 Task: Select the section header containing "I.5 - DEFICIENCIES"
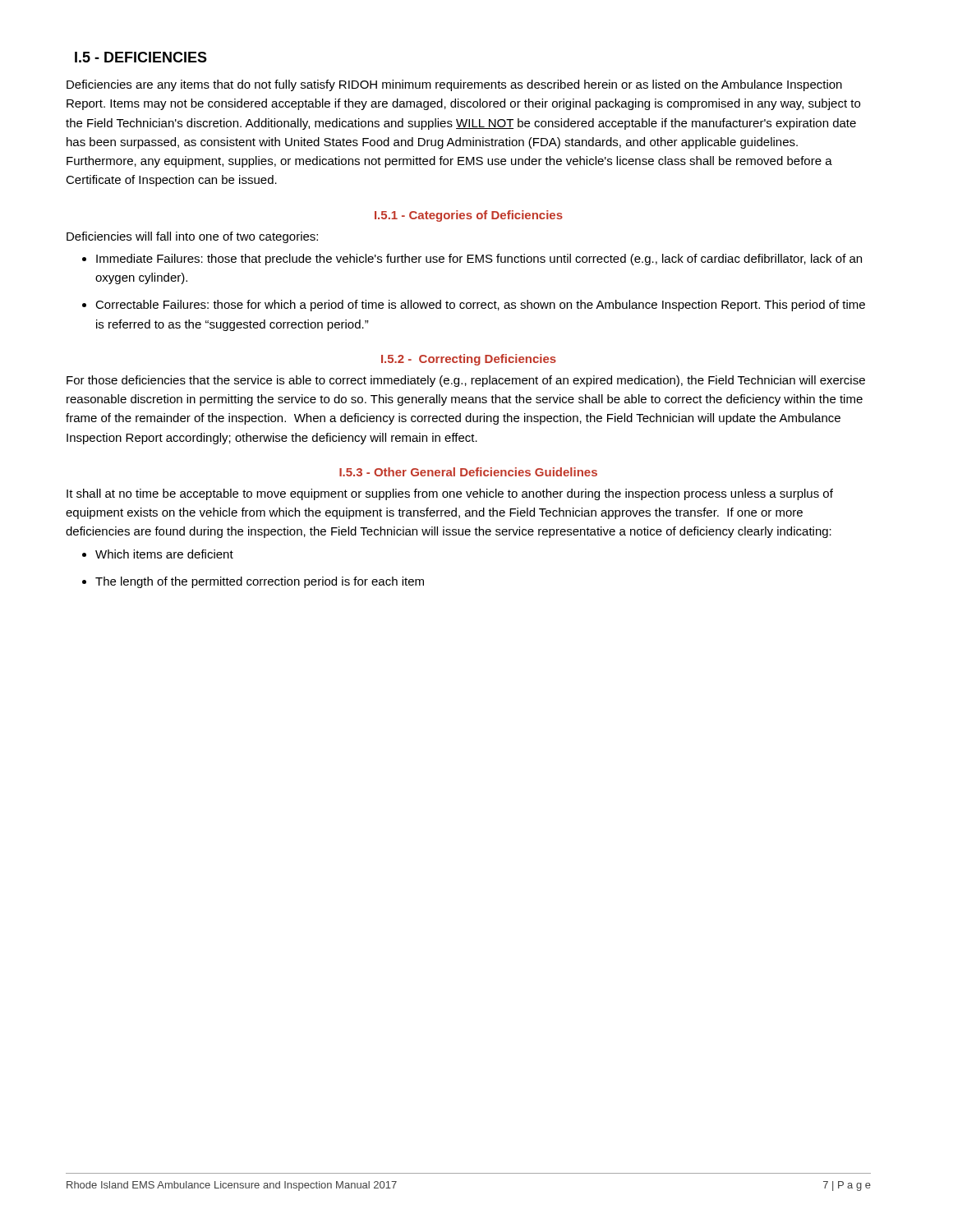[x=141, y=57]
